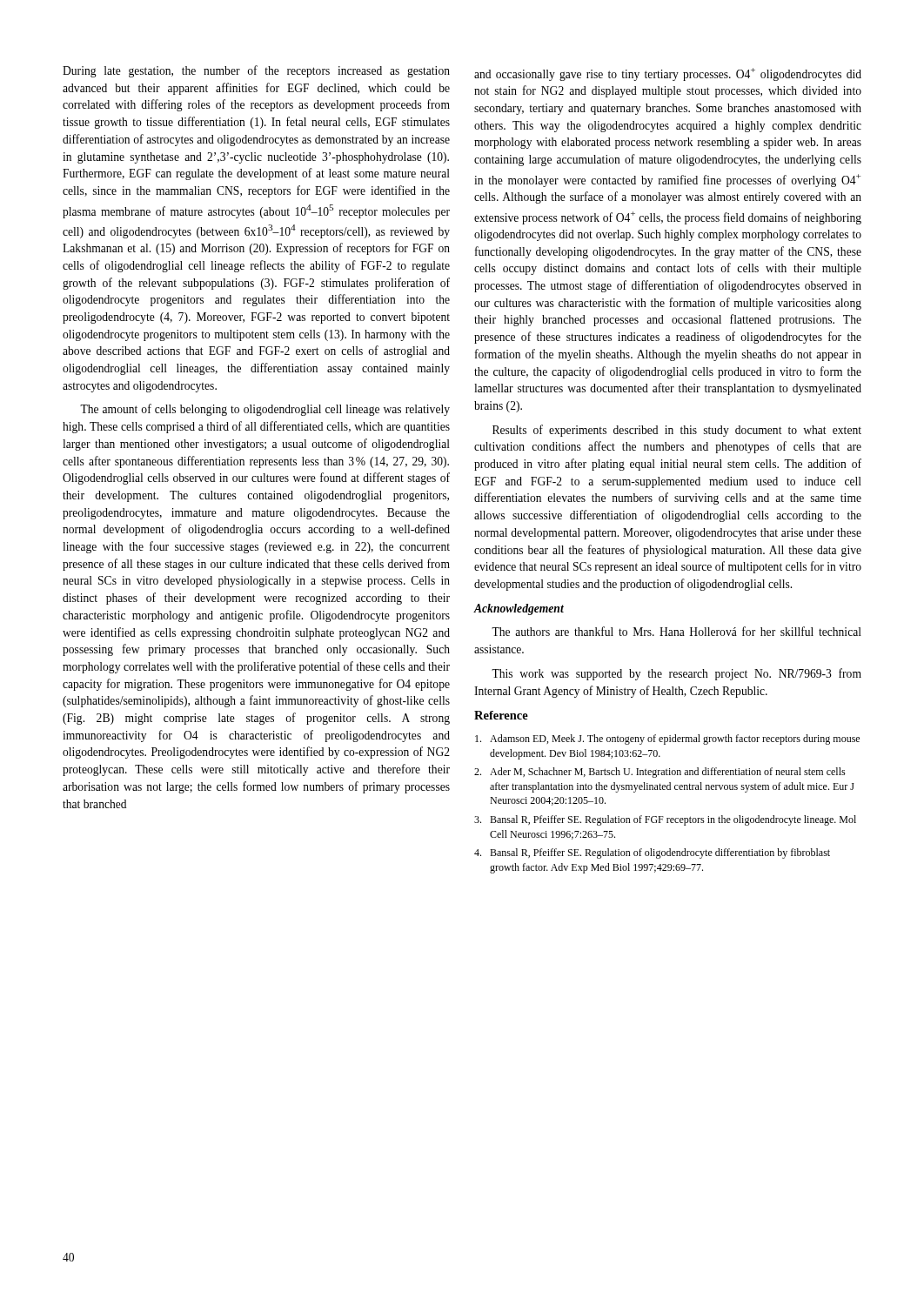Select the list item with the text "4. Bansal R, Pfeiffer SE. Regulation"

point(668,860)
